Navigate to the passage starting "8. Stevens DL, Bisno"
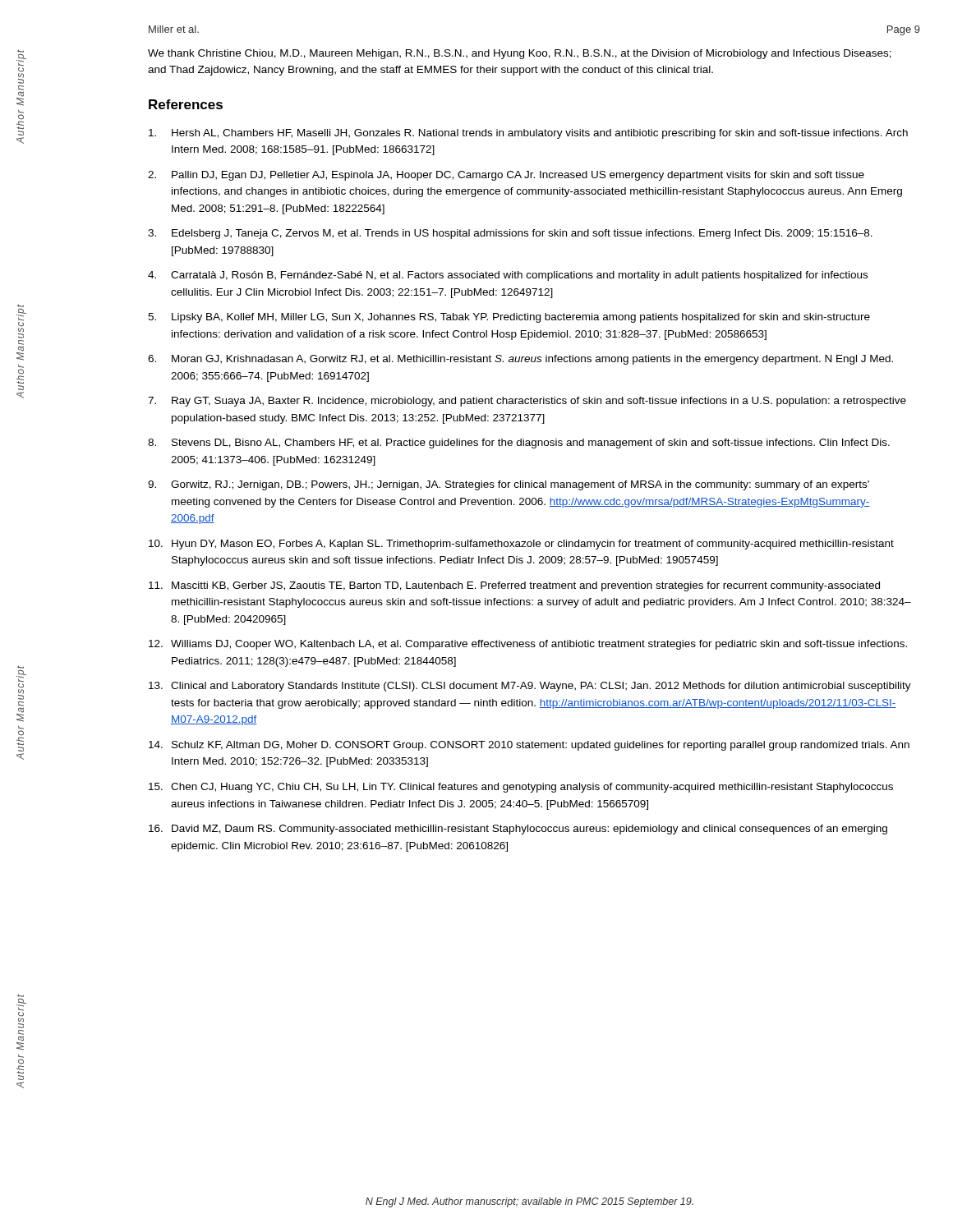The height and width of the screenshot is (1232, 953). (530, 452)
